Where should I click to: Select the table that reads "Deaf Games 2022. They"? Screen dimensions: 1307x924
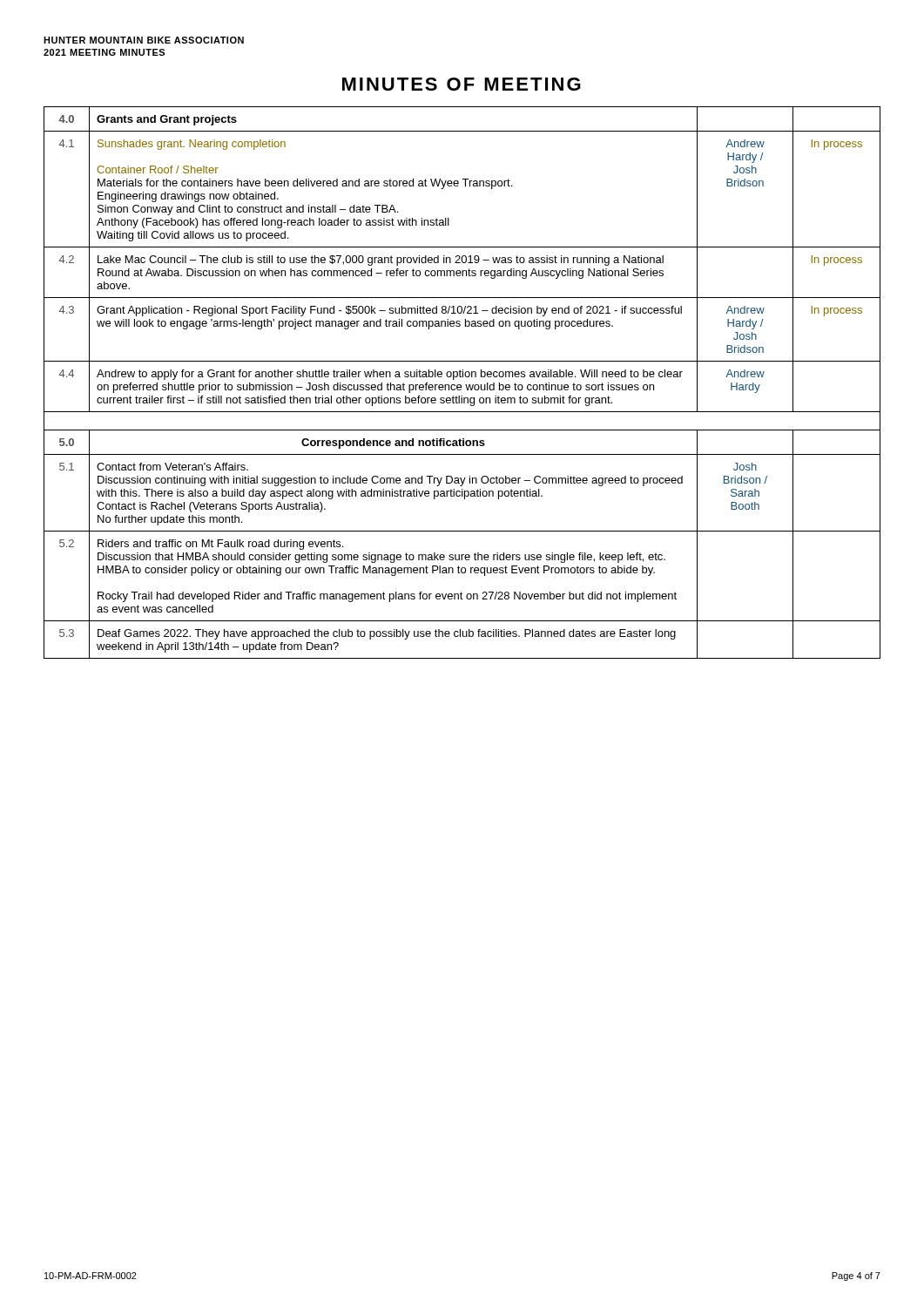[462, 382]
